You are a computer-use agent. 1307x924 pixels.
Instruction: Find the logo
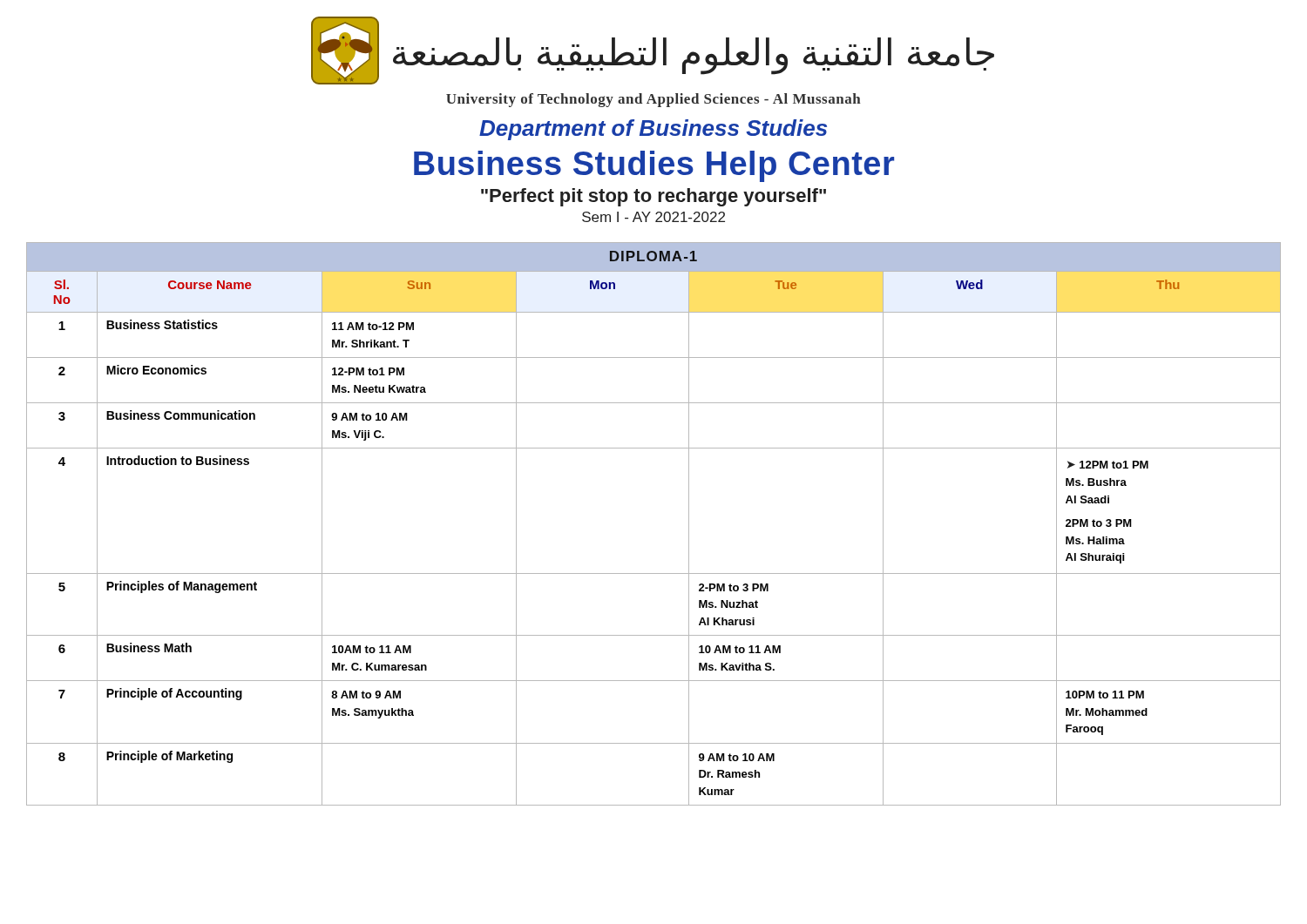345,52
